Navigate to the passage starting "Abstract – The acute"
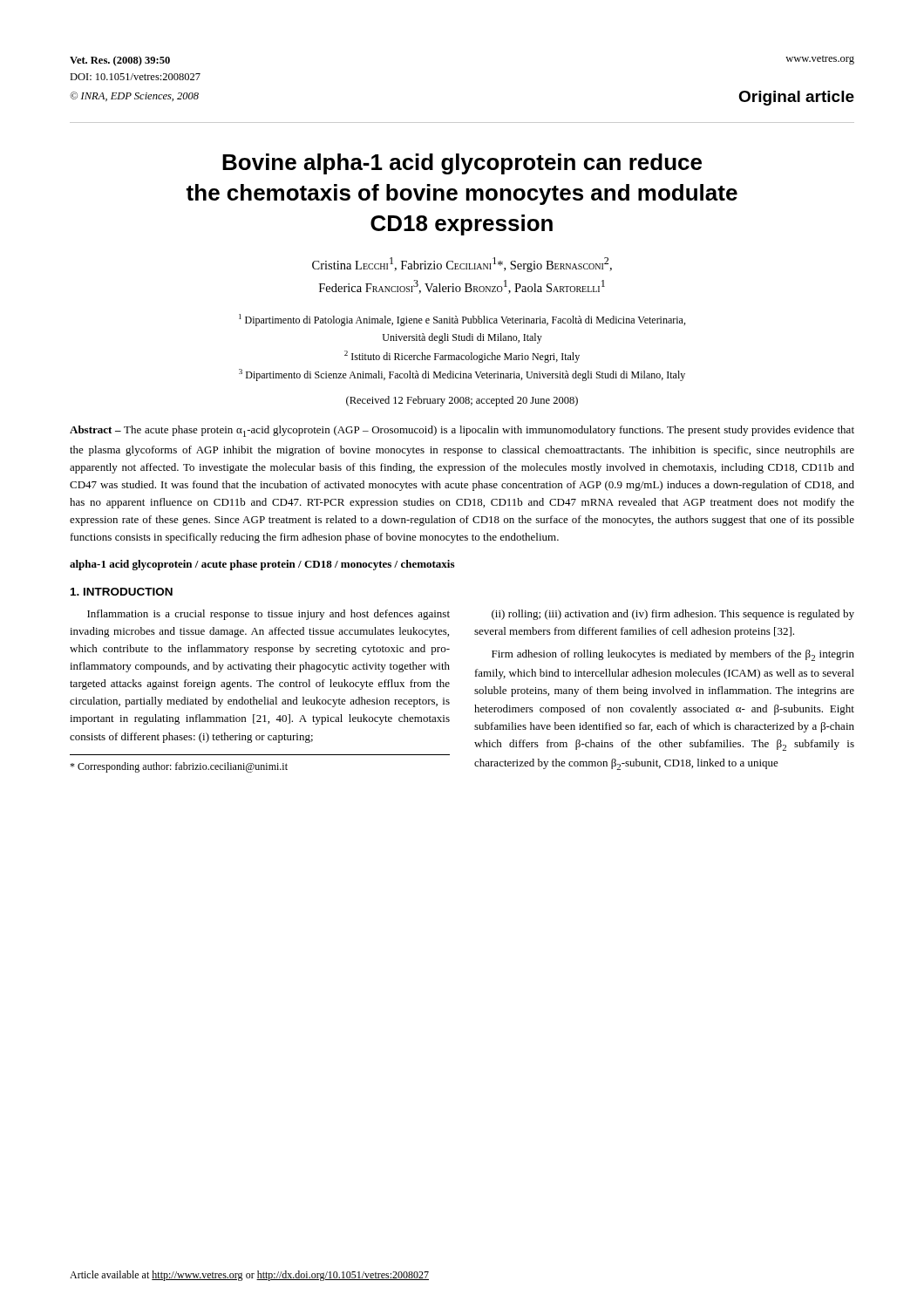The width and height of the screenshot is (924, 1308). point(462,483)
